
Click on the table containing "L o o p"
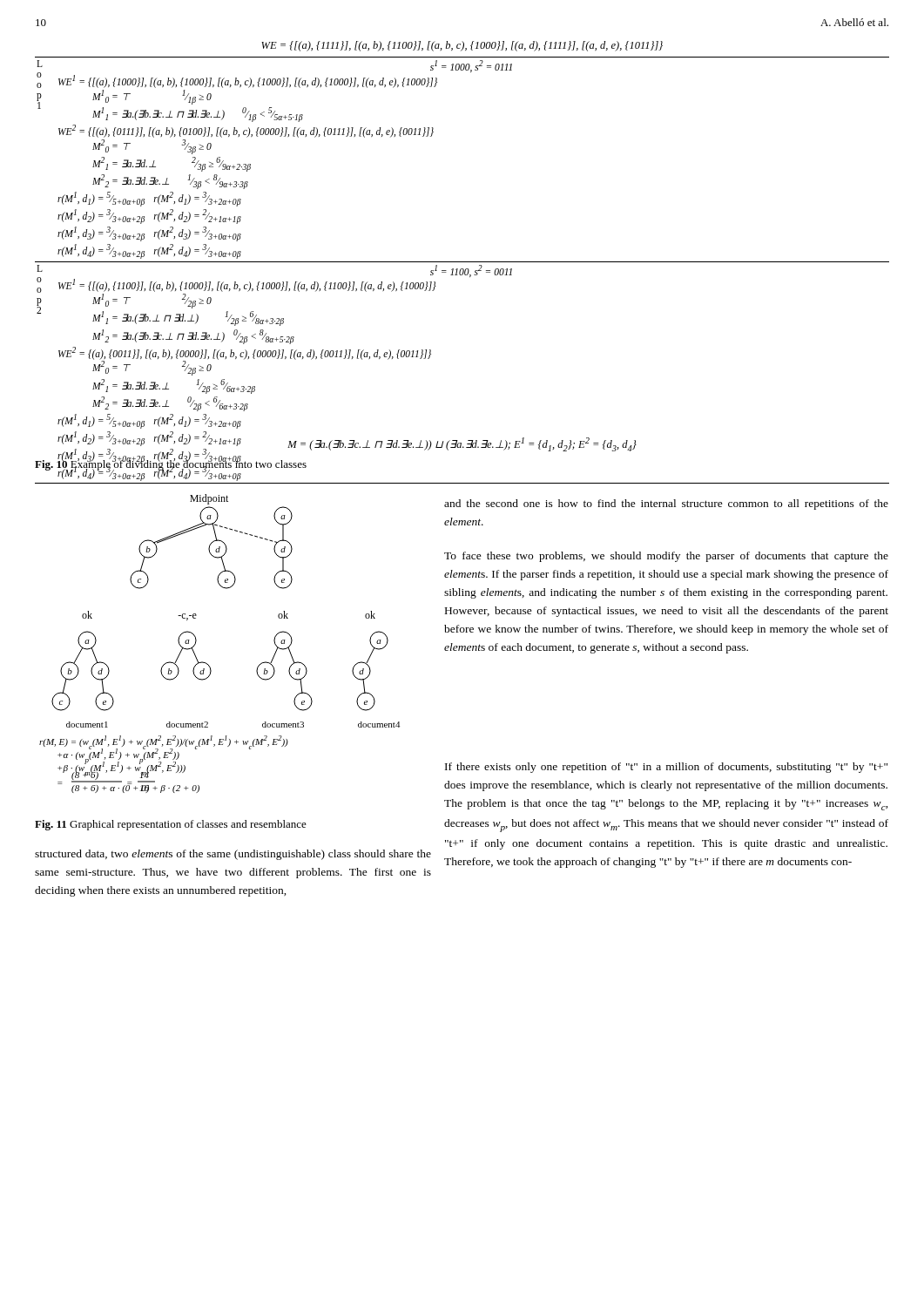pyautogui.click(x=462, y=270)
